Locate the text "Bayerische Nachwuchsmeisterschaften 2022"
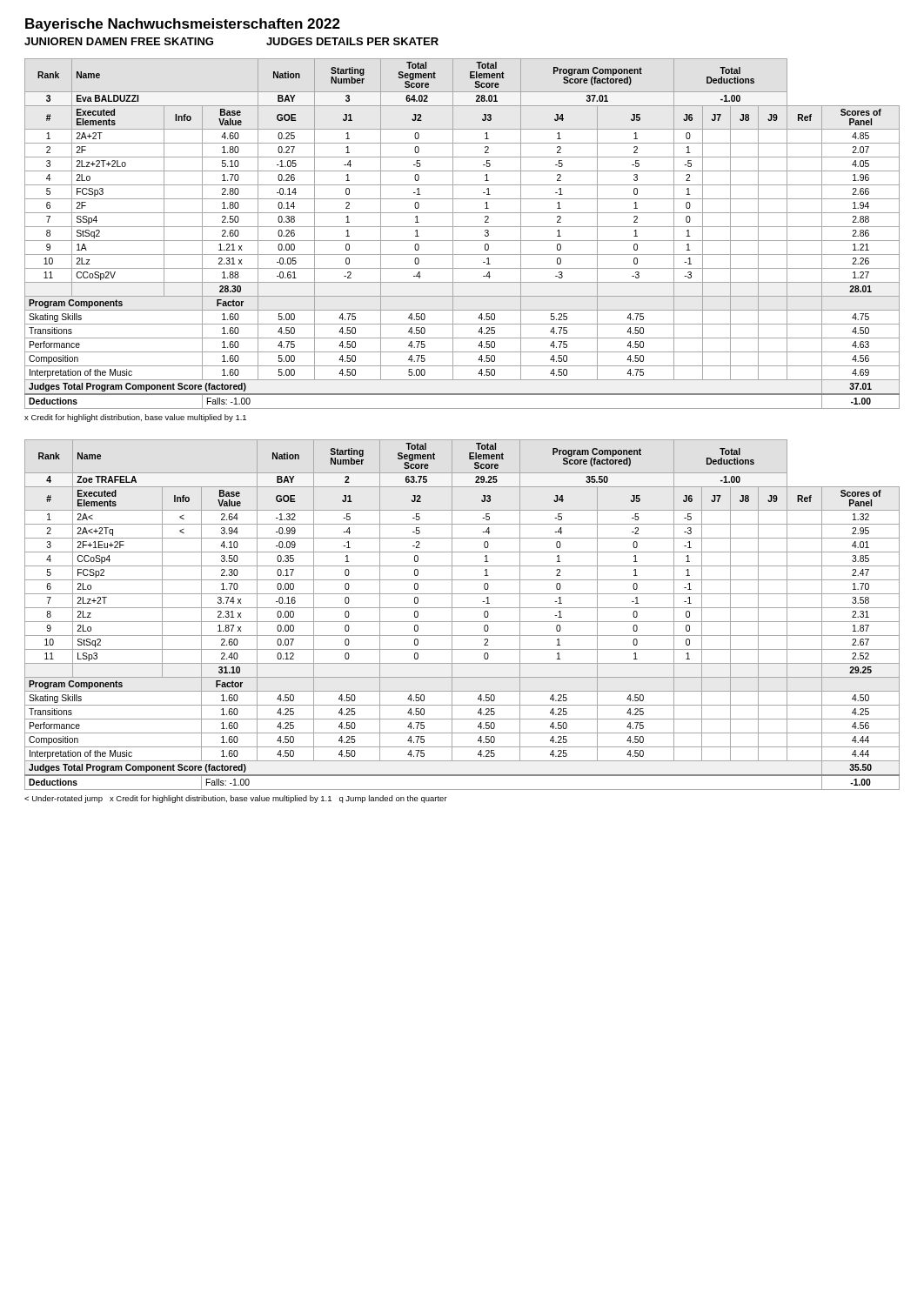Screen dimensions: 1305x924 182,24
